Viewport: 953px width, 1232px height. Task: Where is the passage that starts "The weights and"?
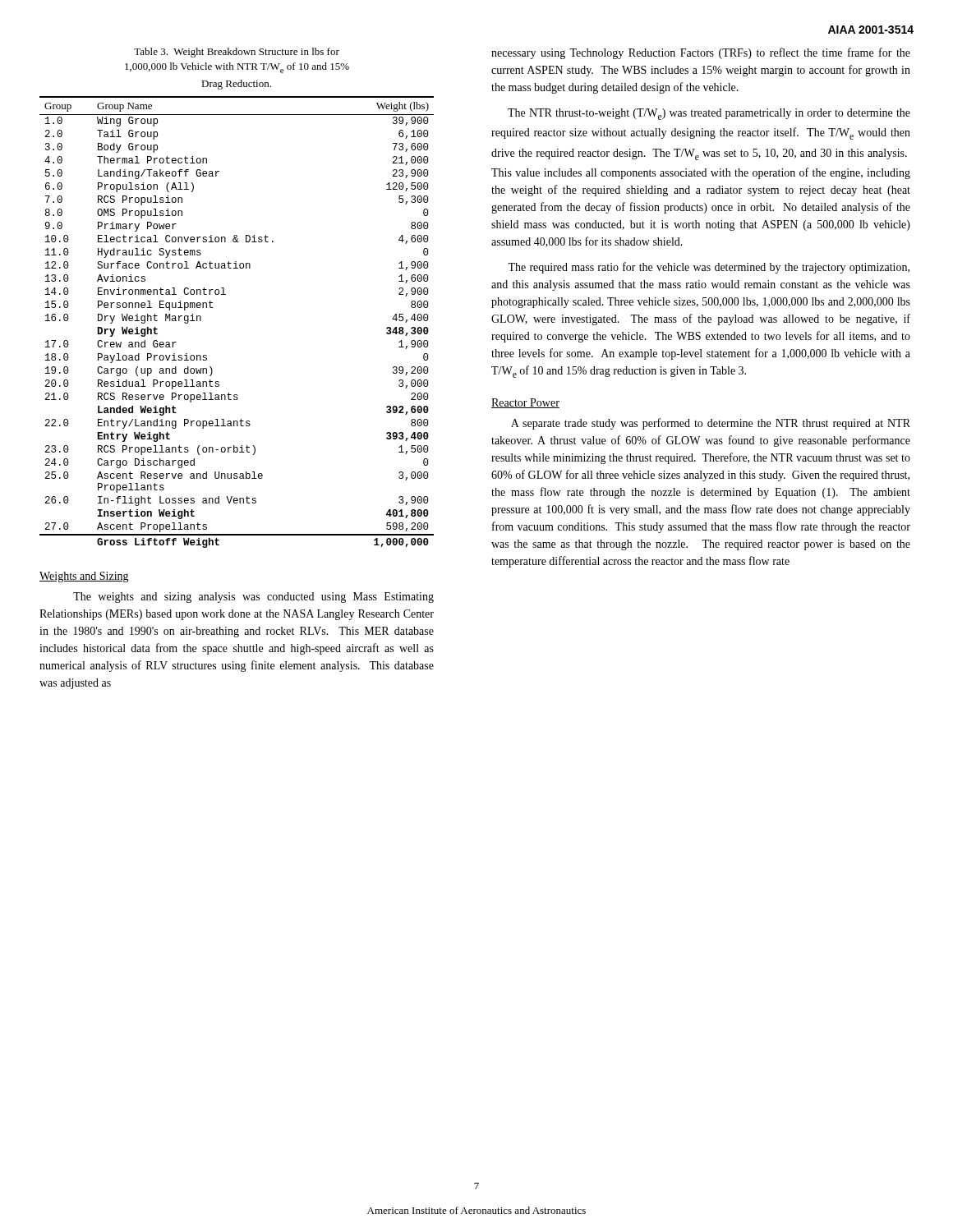click(237, 640)
